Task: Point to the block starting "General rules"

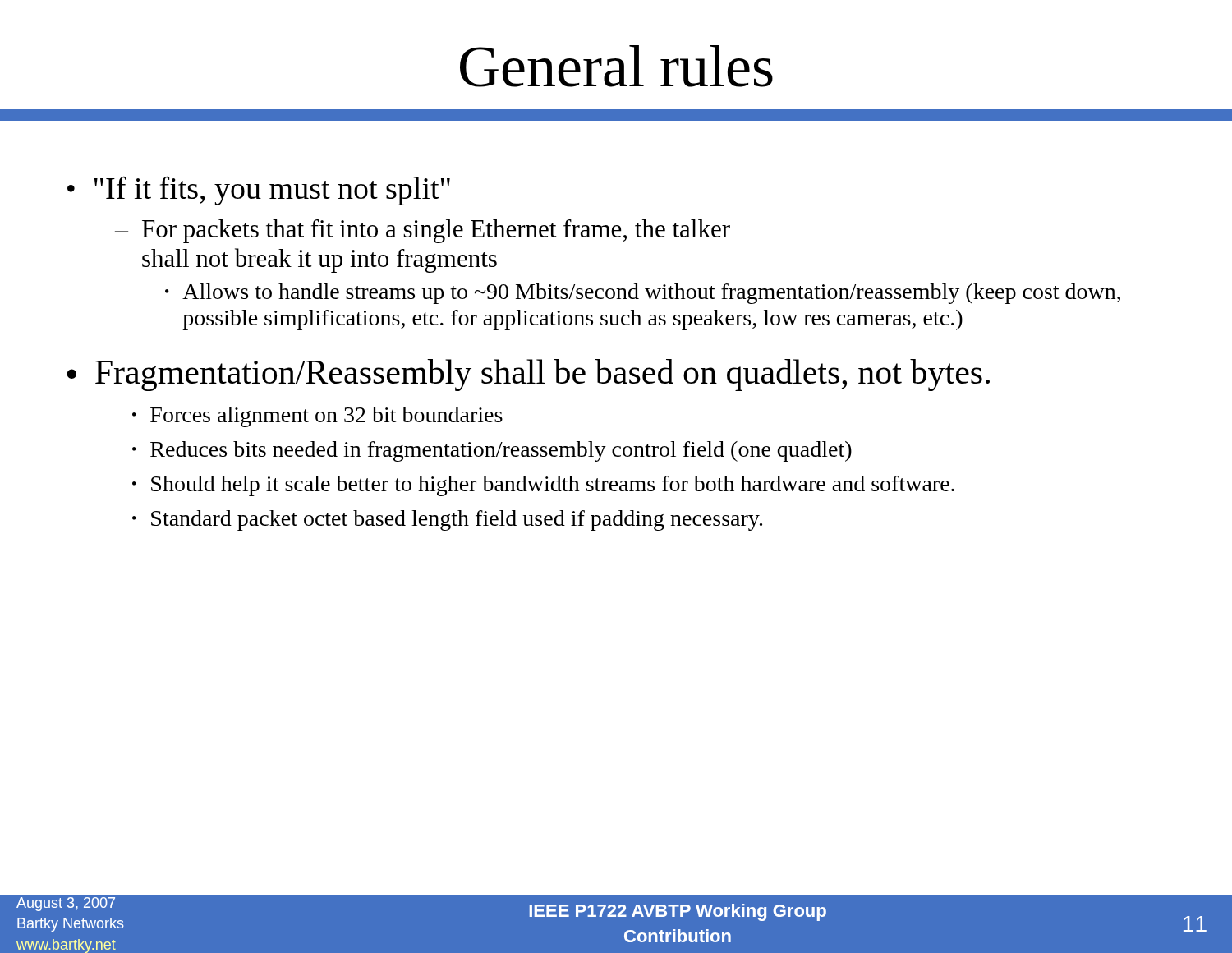Action: coord(616,67)
